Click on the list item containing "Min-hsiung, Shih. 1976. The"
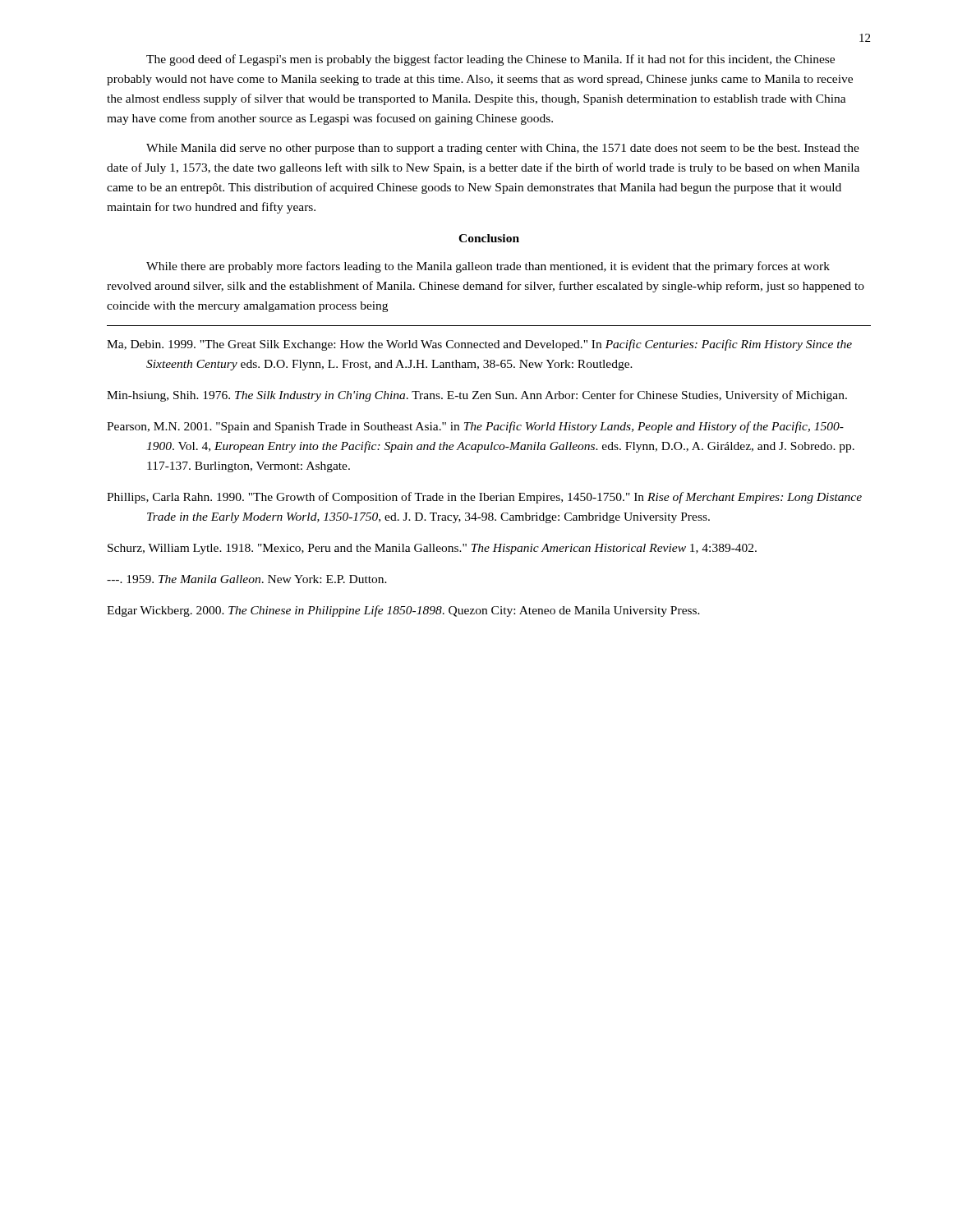This screenshot has height=1232, width=953. (477, 395)
